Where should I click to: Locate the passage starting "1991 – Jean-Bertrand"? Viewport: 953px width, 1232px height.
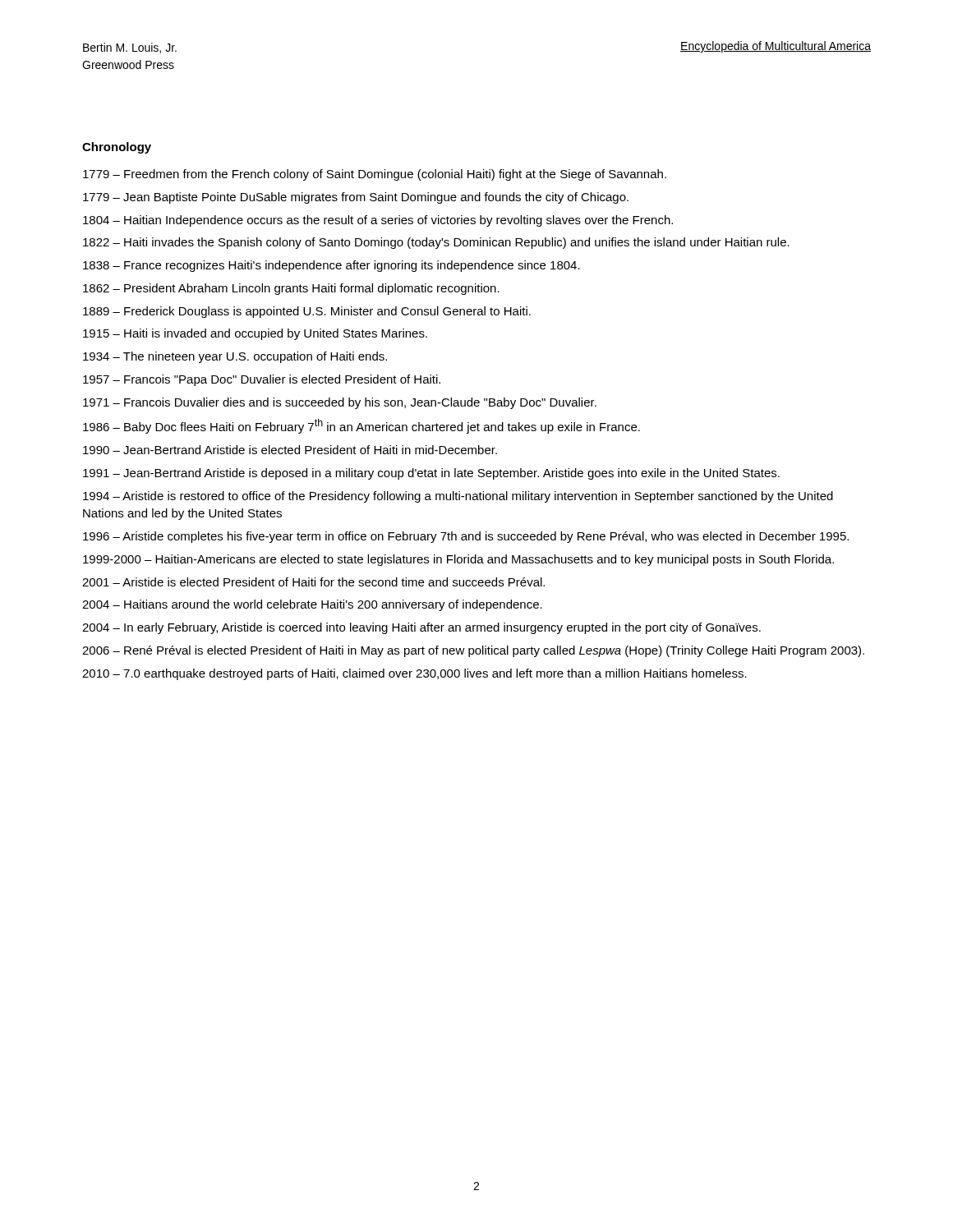coord(431,472)
